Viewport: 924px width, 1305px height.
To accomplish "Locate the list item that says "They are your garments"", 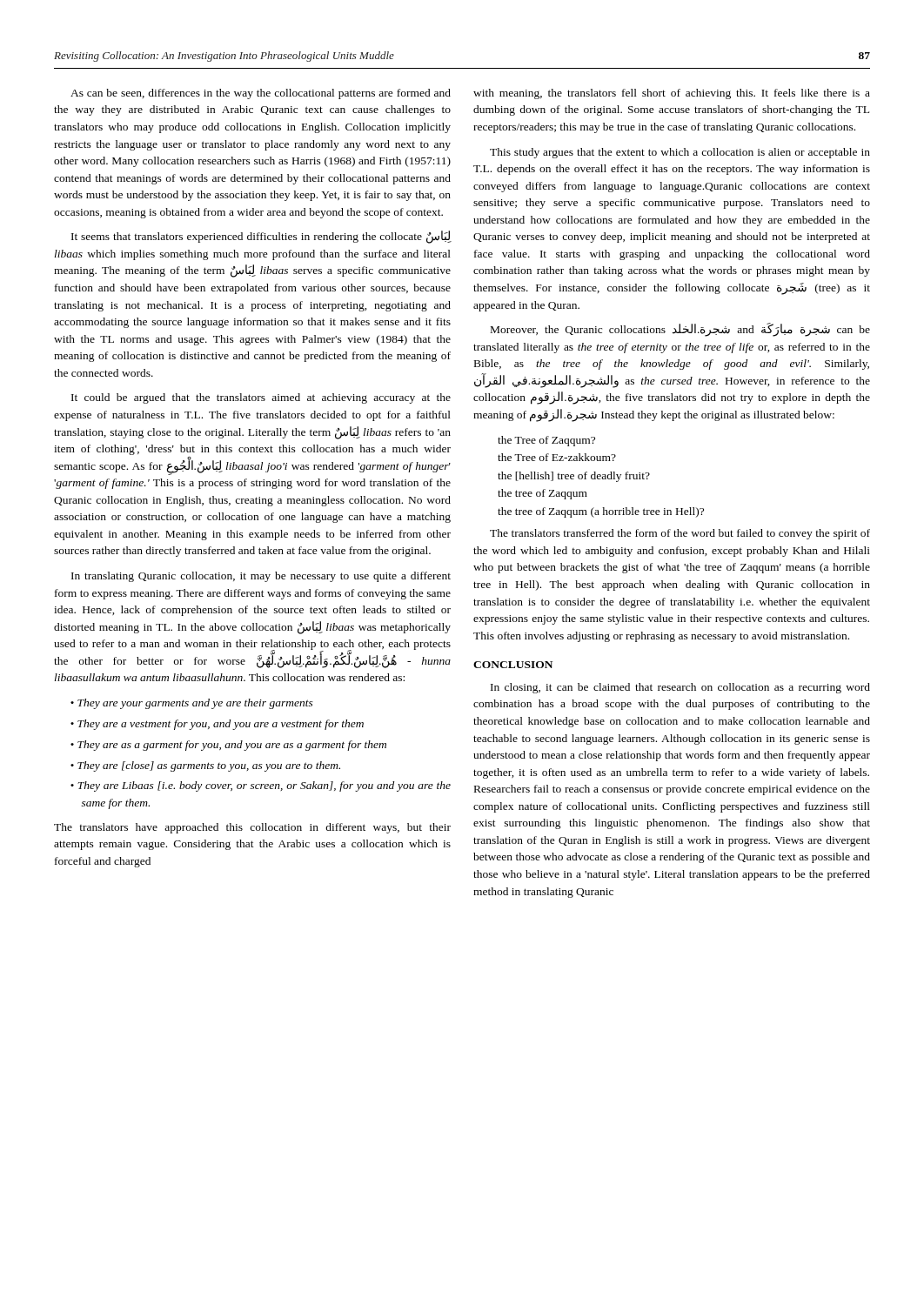I will click(x=195, y=702).
